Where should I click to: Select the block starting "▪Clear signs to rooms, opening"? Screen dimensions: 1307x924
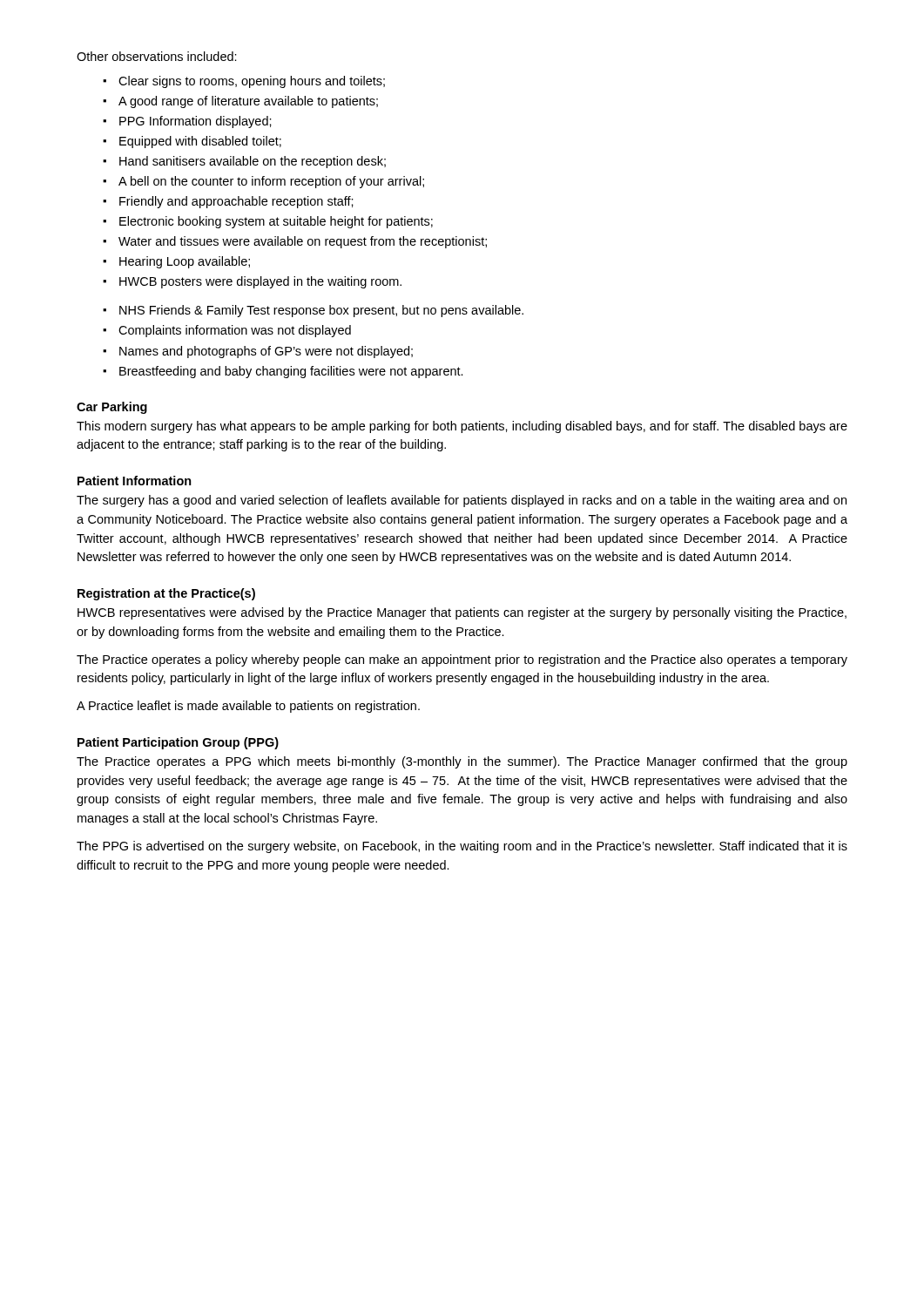(x=244, y=82)
